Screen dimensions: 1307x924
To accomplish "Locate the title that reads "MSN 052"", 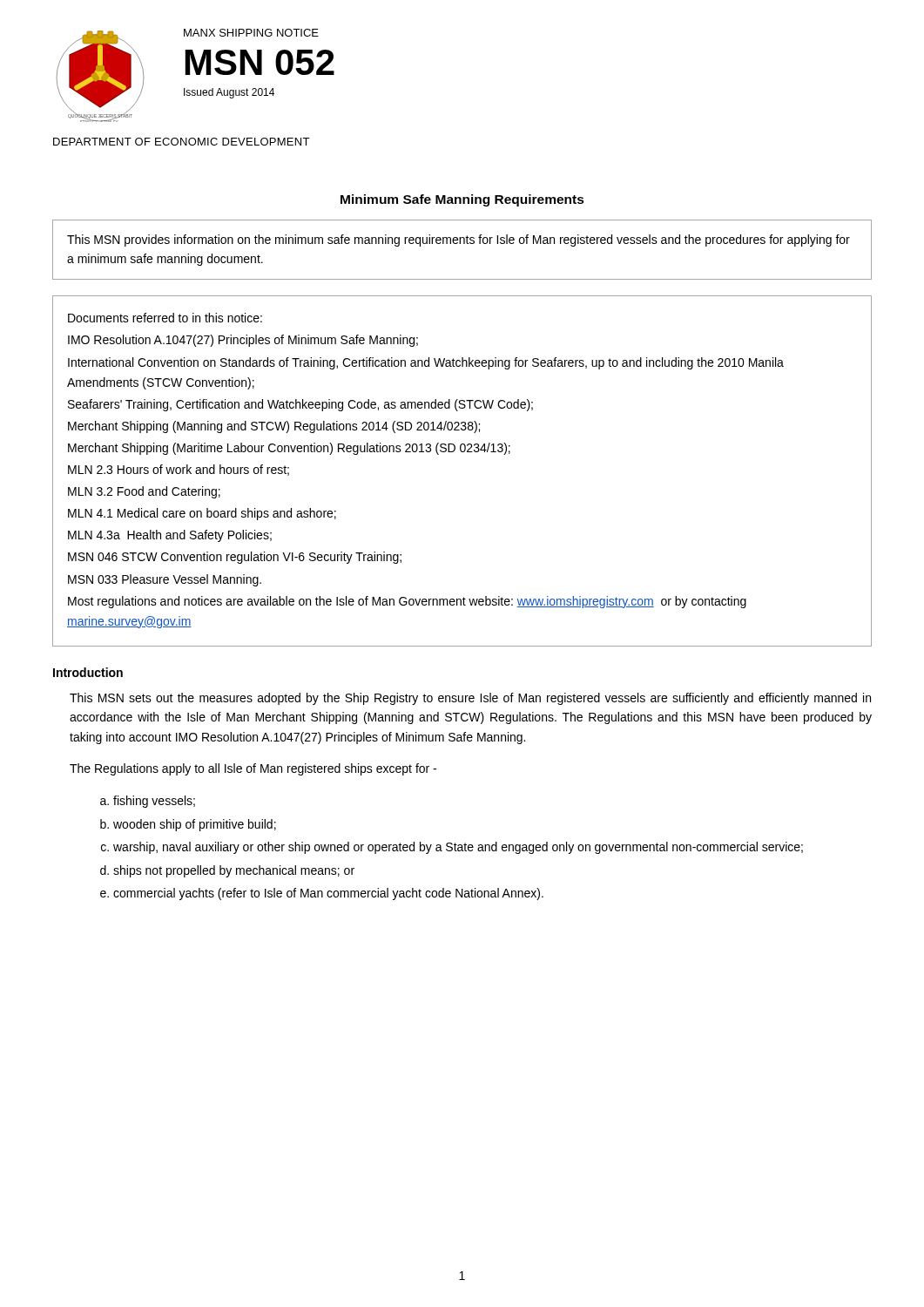I will coord(259,63).
